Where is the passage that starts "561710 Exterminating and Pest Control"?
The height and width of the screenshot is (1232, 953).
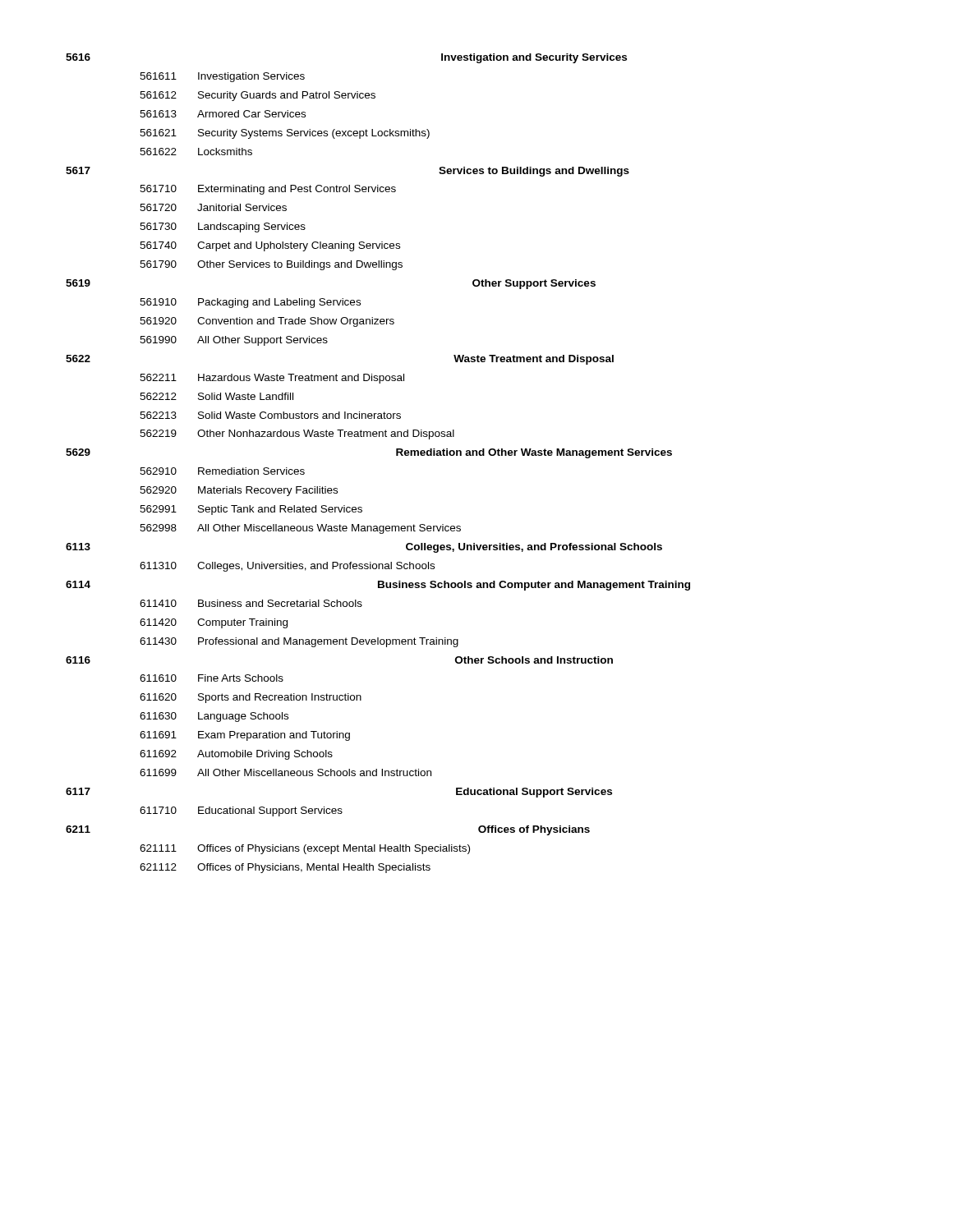[268, 190]
